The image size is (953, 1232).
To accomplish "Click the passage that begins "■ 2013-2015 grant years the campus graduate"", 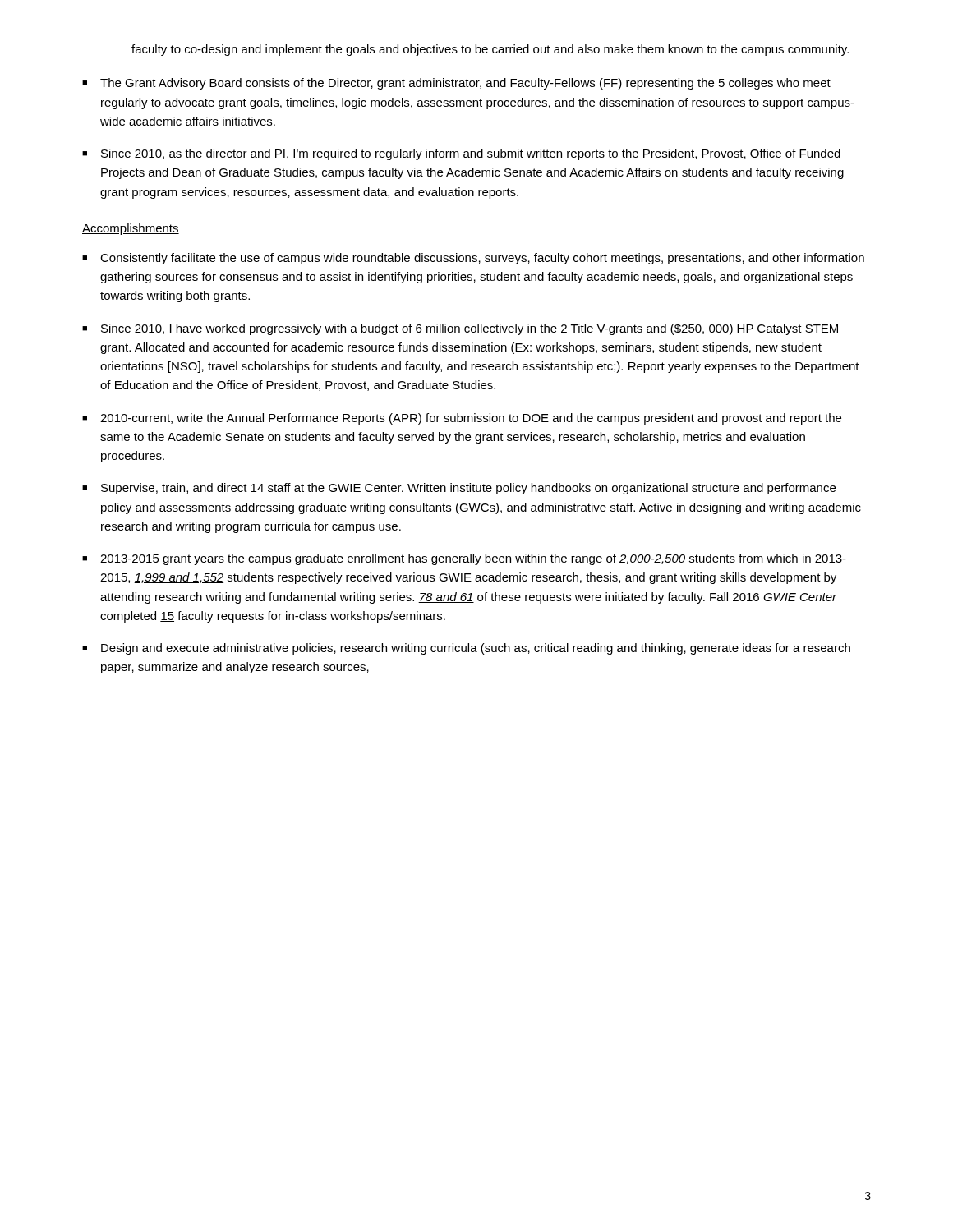I will click(x=476, y=587).
